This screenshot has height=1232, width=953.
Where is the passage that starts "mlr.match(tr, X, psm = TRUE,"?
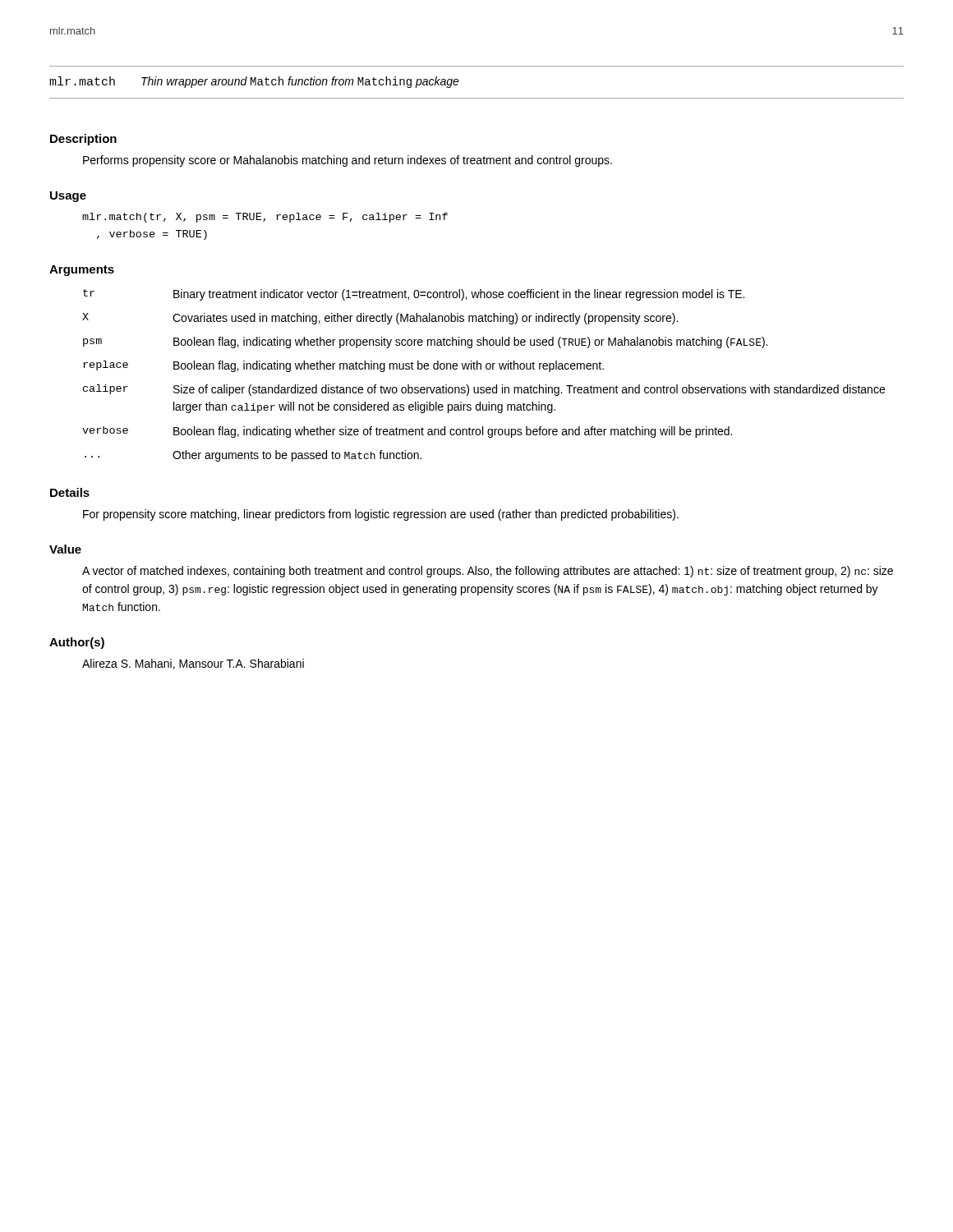click(265, 226)
